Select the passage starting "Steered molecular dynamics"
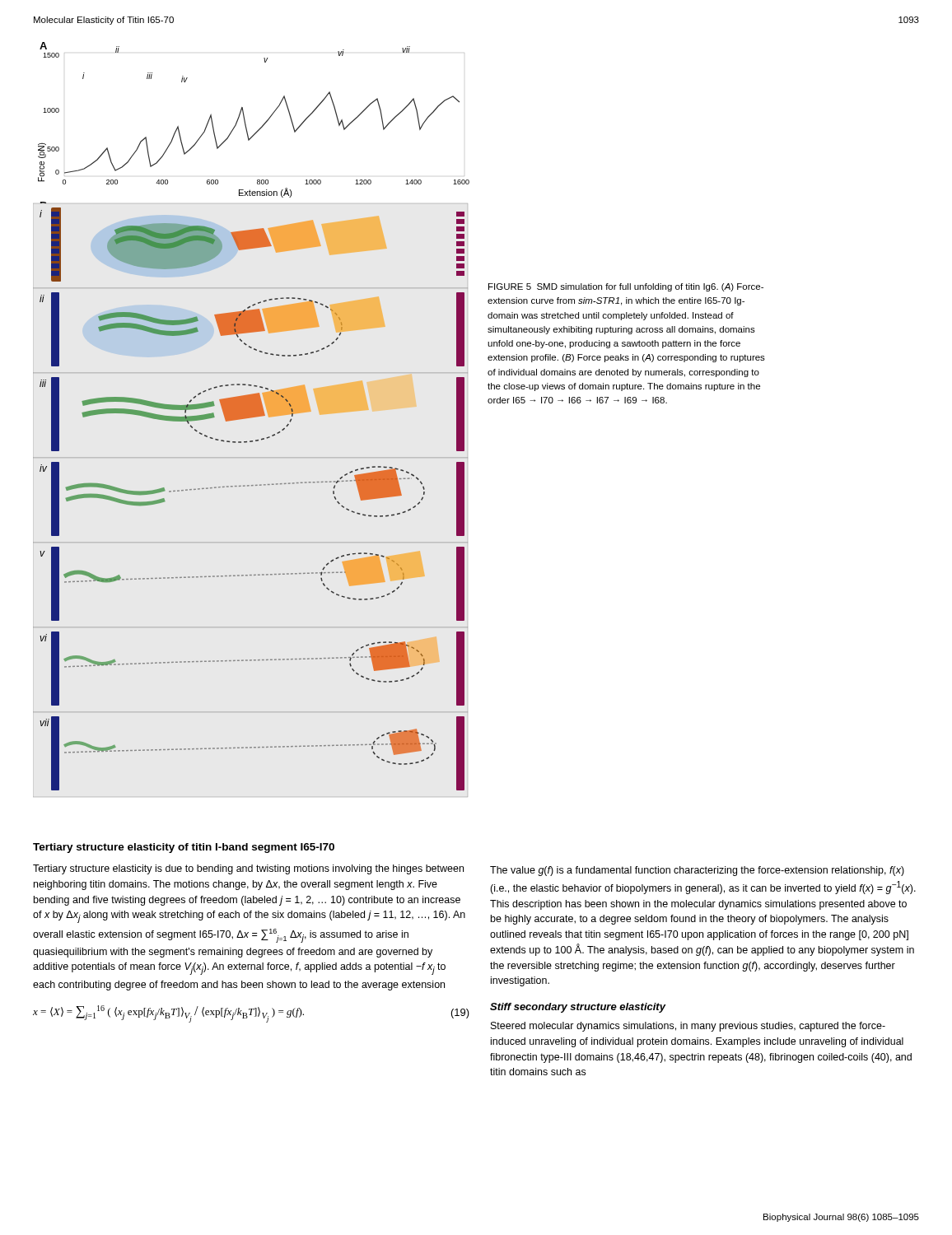Image resolution: width=952 pixels, height=1235 pixels. click(701, 1049)
